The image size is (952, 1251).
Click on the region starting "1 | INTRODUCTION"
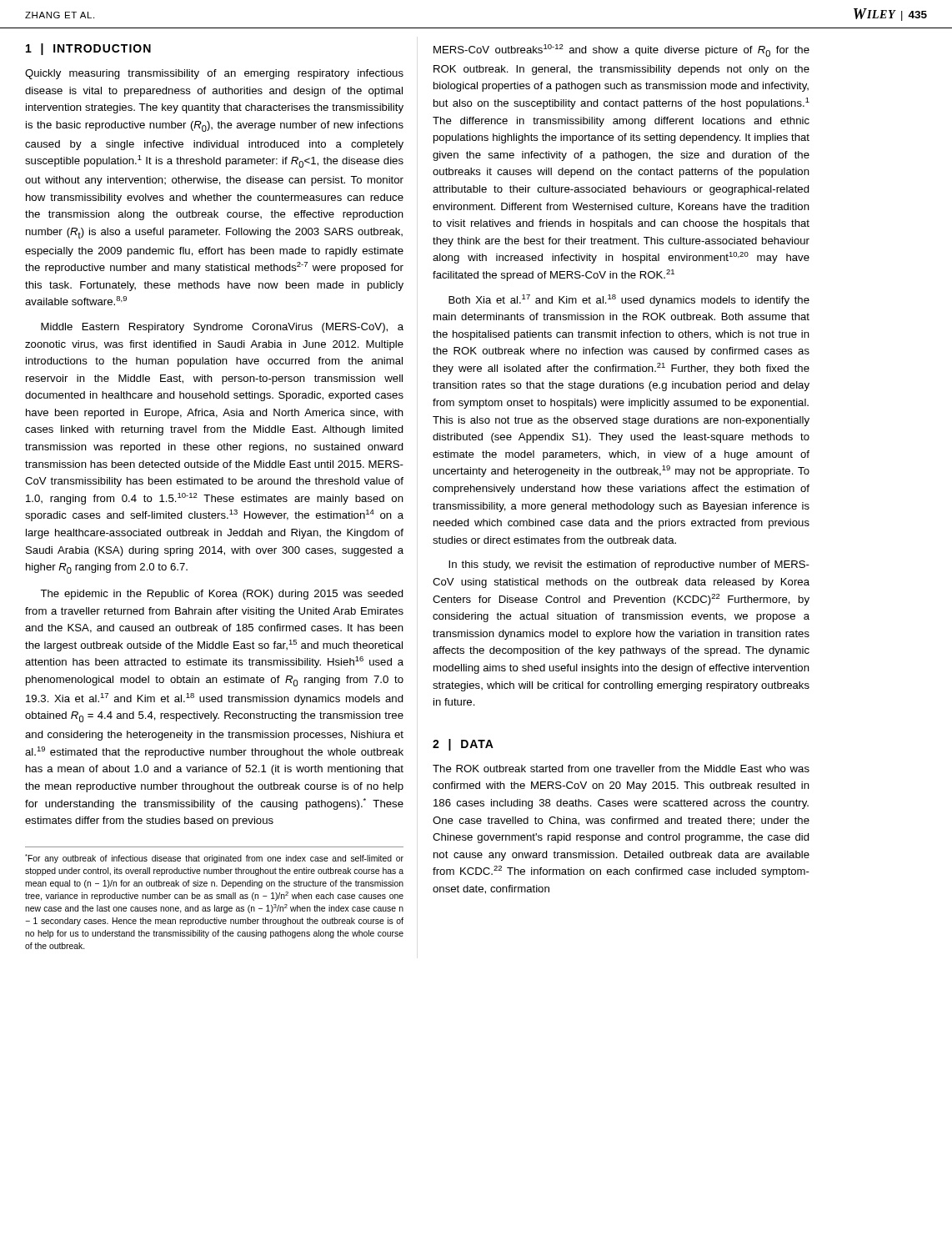click(x=88, y=48)
